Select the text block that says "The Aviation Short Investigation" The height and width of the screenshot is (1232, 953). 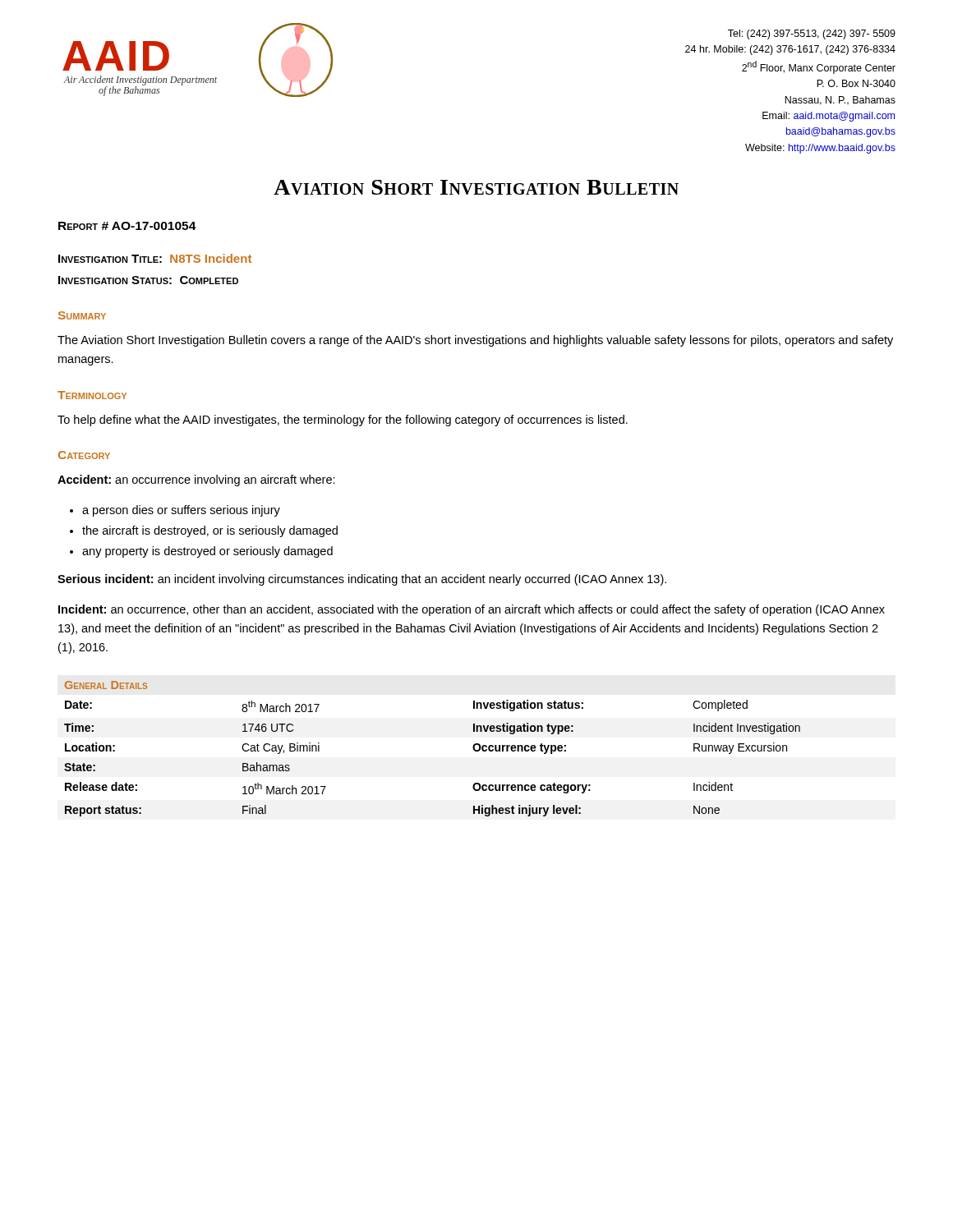(x=475, y=350)
